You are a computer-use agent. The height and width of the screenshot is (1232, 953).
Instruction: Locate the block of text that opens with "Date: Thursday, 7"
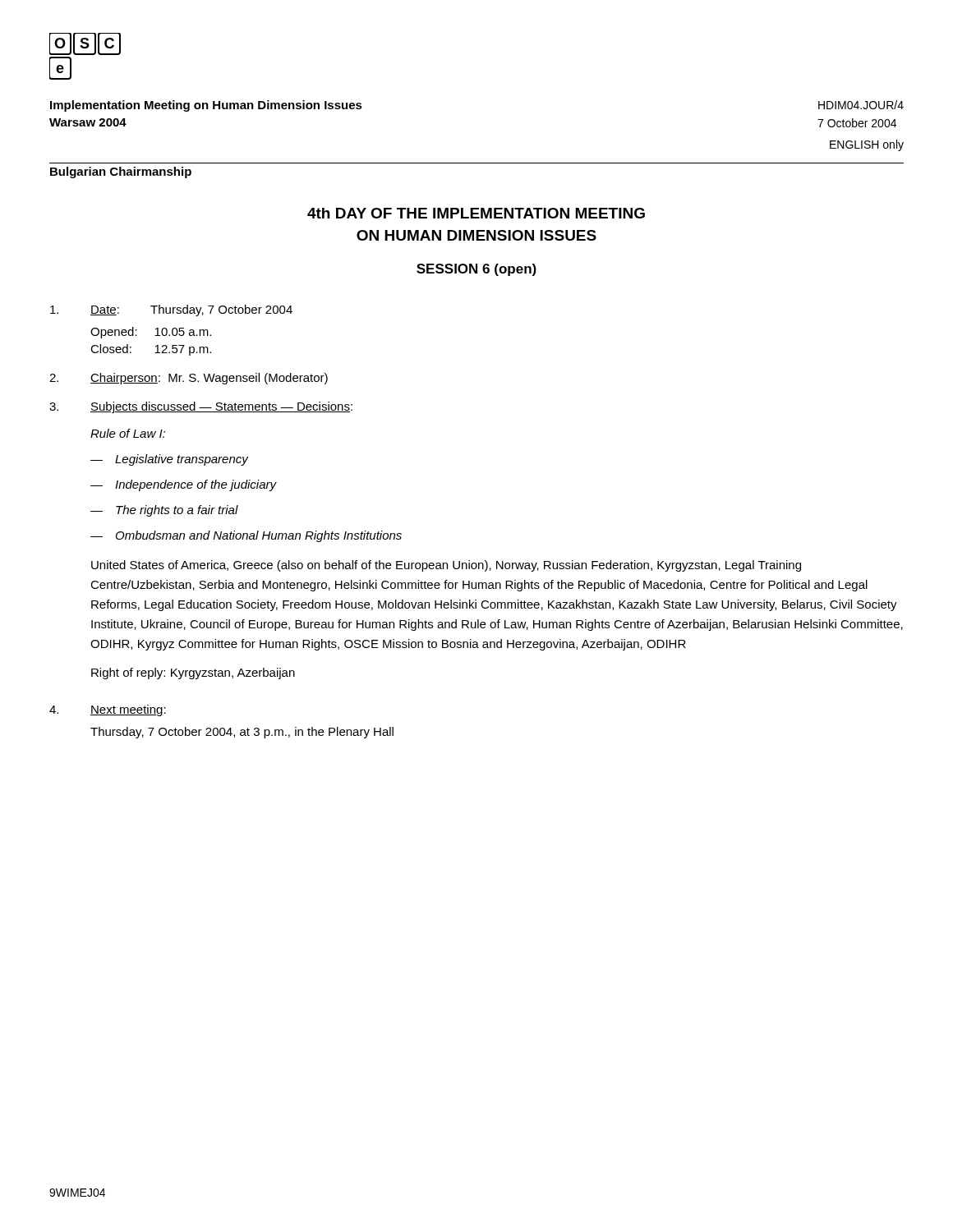(x=171, y=310)
